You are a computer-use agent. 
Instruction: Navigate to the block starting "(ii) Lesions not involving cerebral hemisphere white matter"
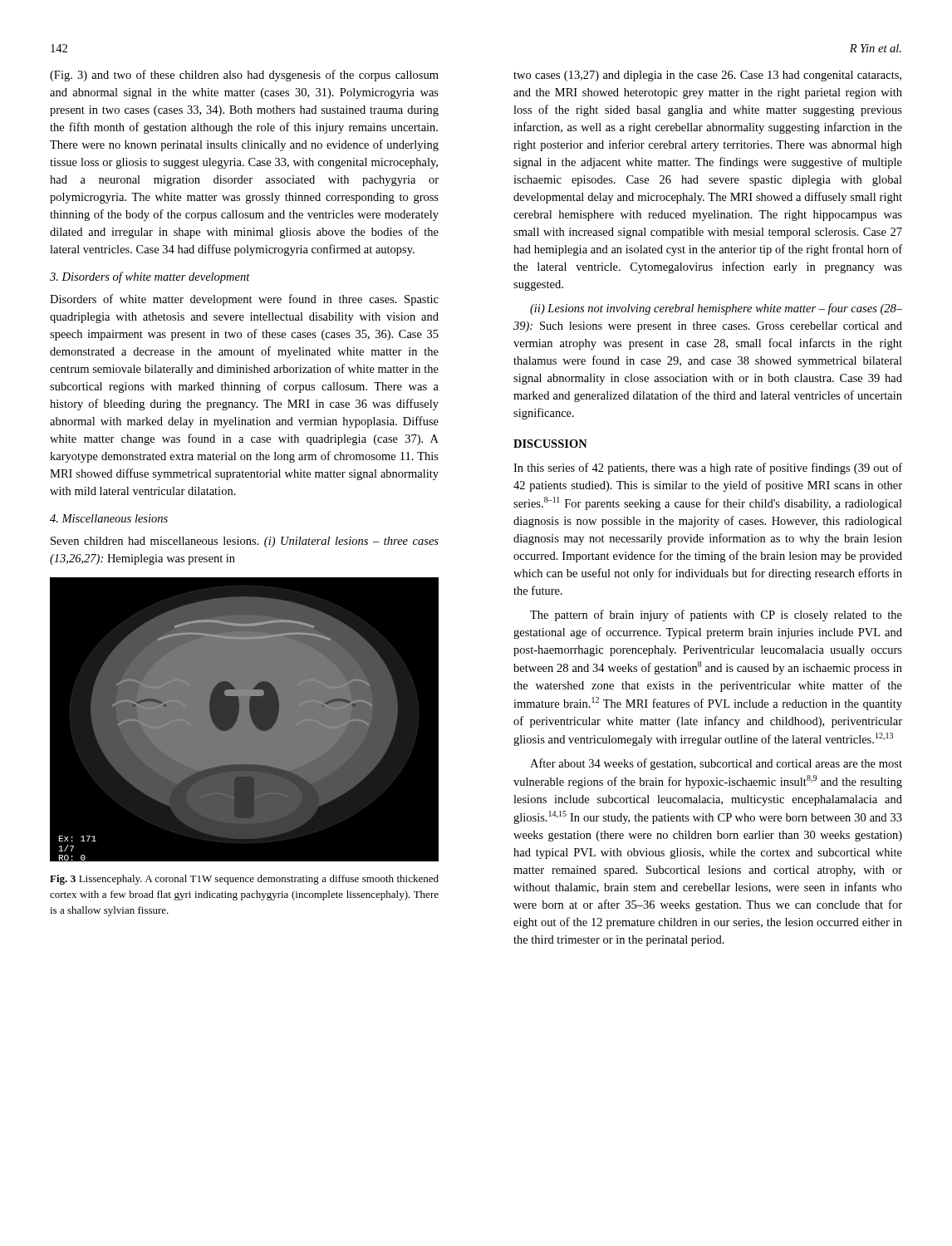[708, 361]
